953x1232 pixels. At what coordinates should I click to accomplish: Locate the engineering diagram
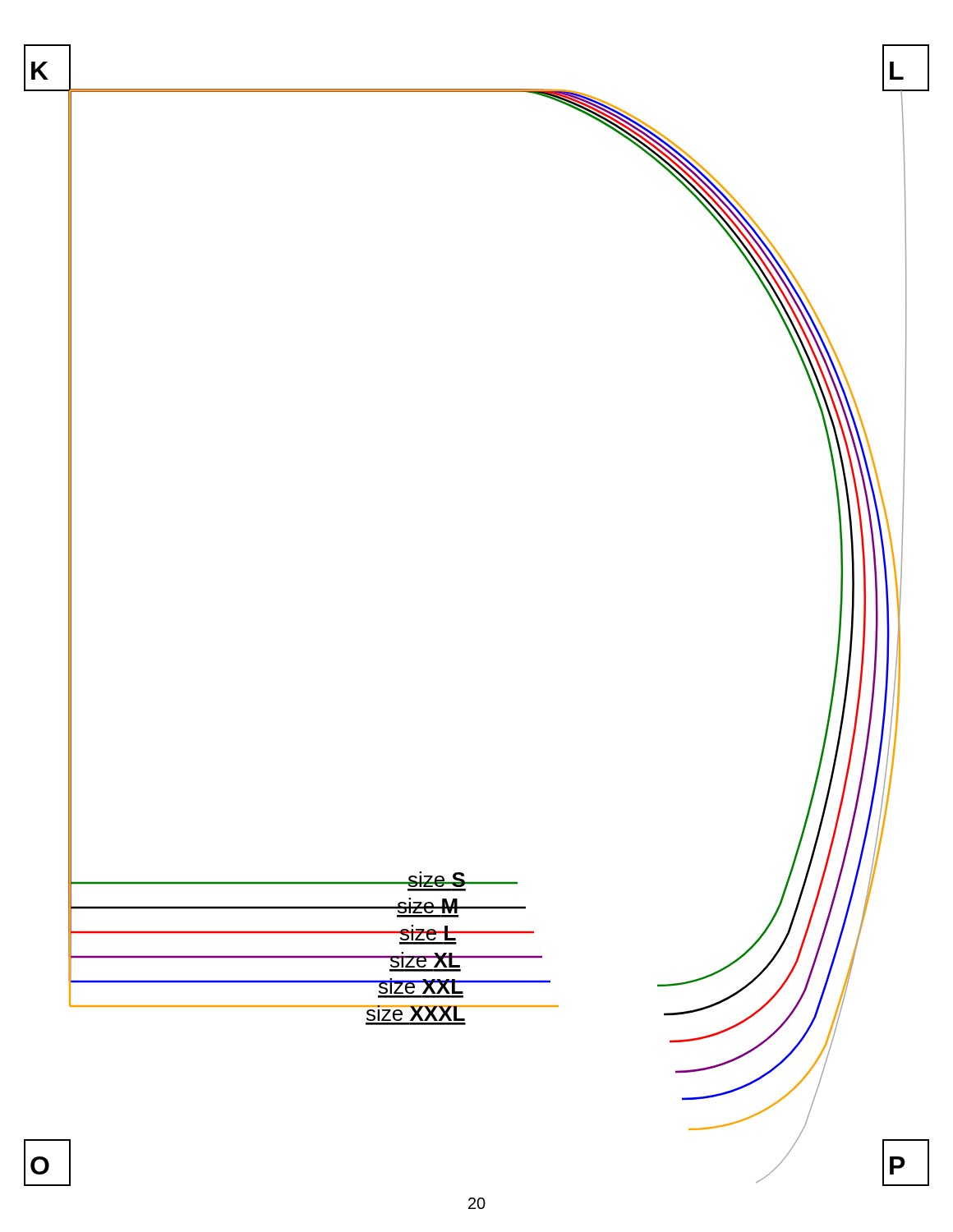pos(476,616)
